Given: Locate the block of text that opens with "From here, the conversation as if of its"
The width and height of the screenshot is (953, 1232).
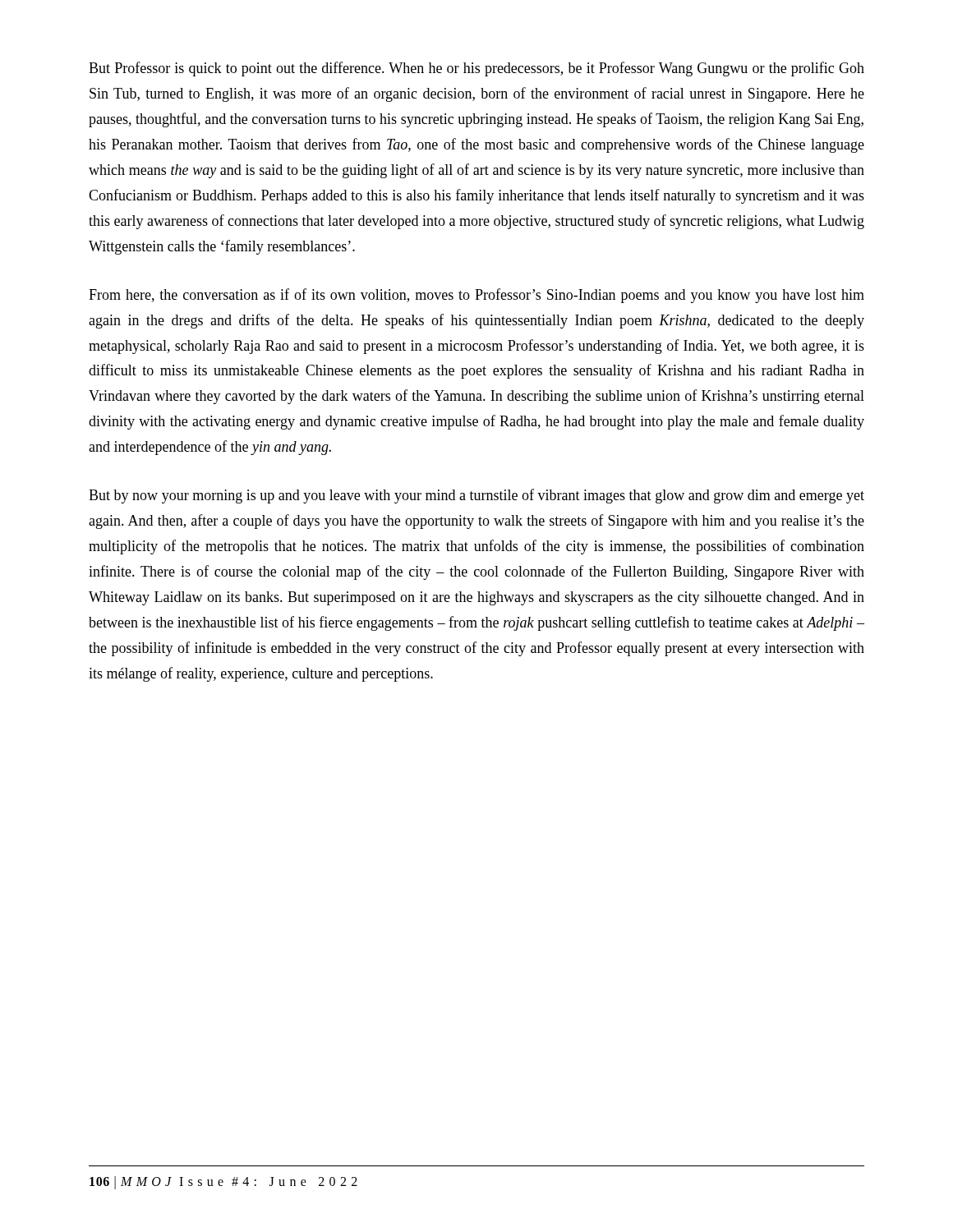Looking at the screenshot, I should click(476, 371).
